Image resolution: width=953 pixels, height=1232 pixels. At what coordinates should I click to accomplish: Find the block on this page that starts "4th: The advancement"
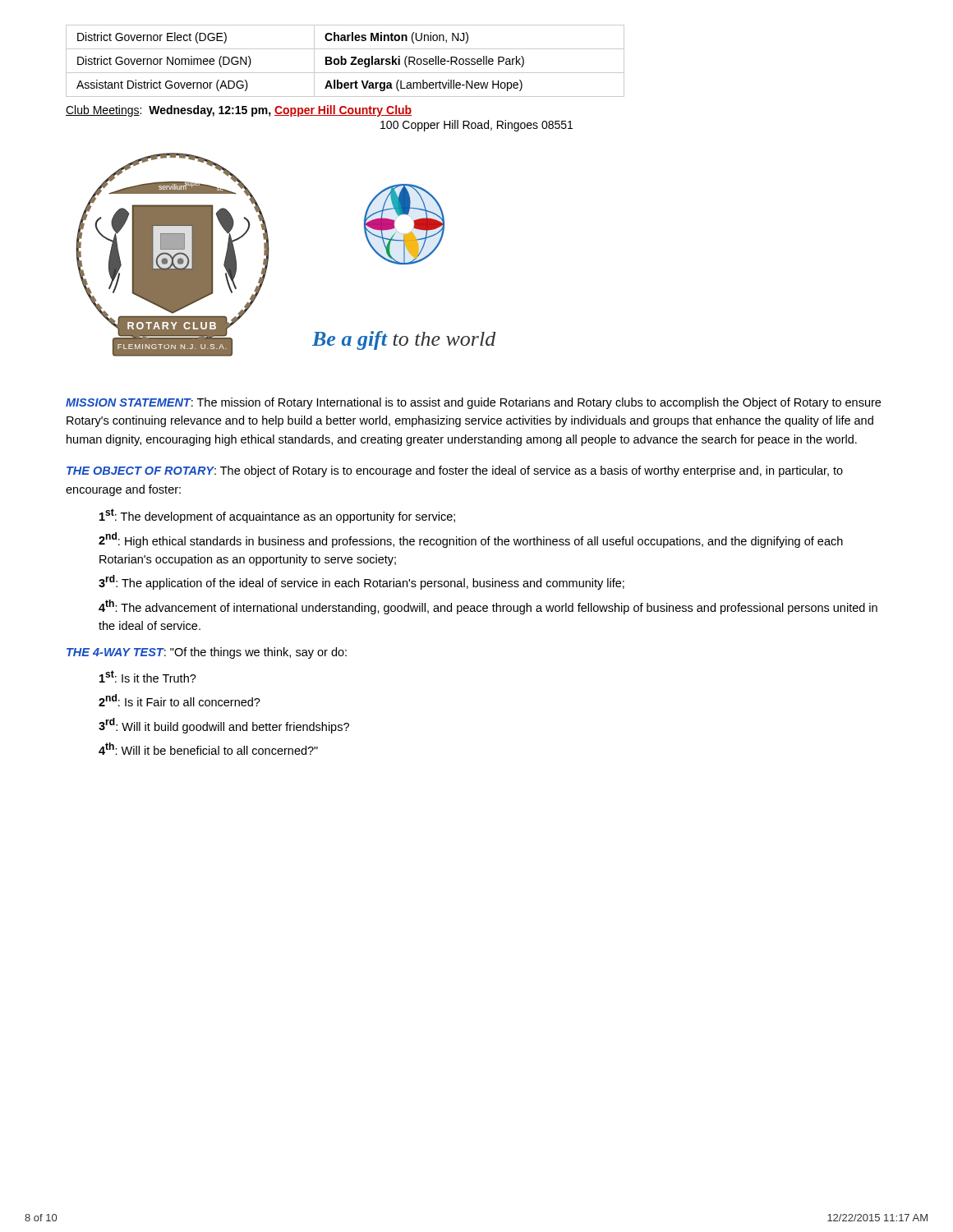pos(488,615)
